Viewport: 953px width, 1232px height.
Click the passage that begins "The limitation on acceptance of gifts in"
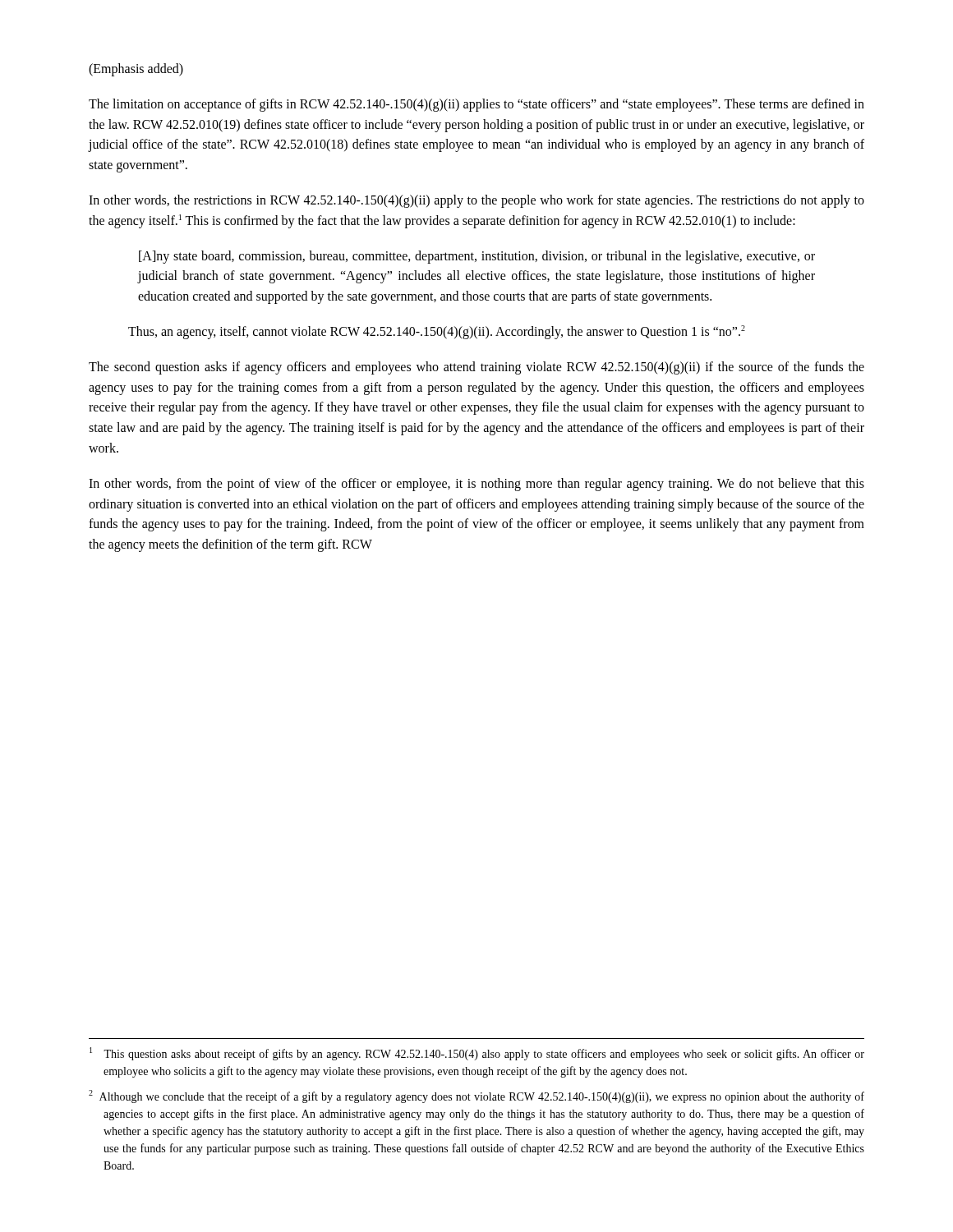coord(476,134)
